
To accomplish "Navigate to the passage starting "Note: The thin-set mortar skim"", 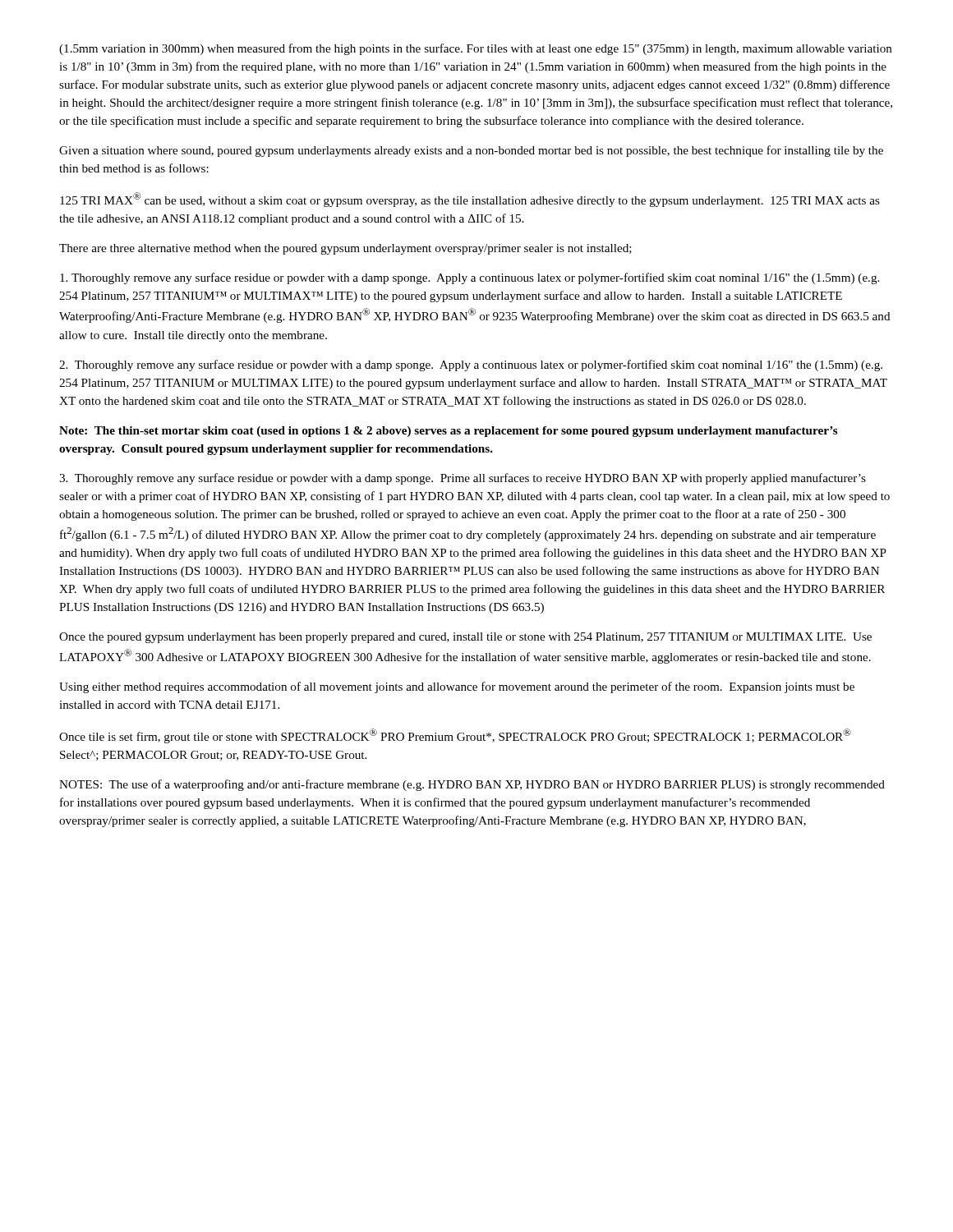I will [448, 439].
